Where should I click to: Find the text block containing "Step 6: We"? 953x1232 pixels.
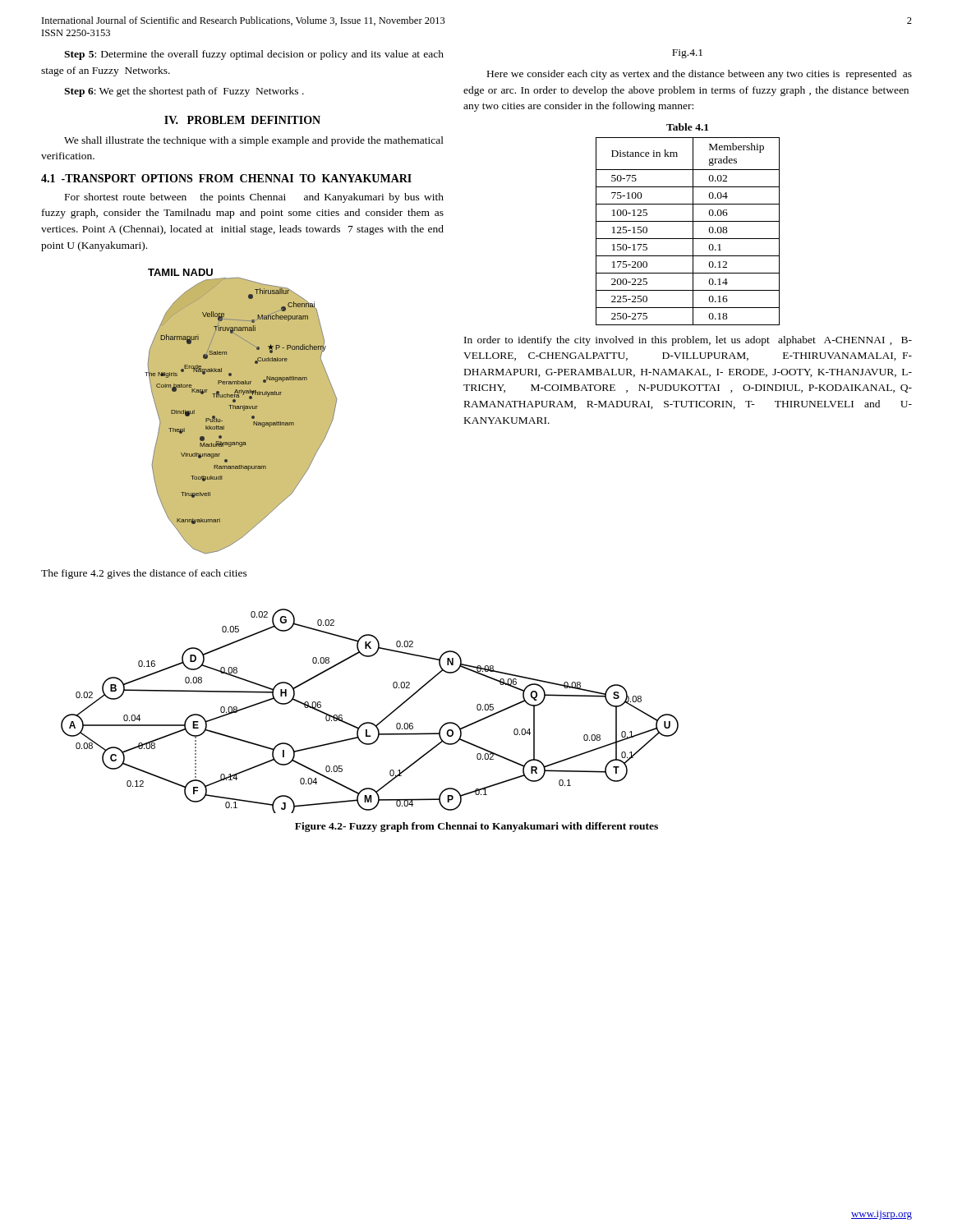184,91
